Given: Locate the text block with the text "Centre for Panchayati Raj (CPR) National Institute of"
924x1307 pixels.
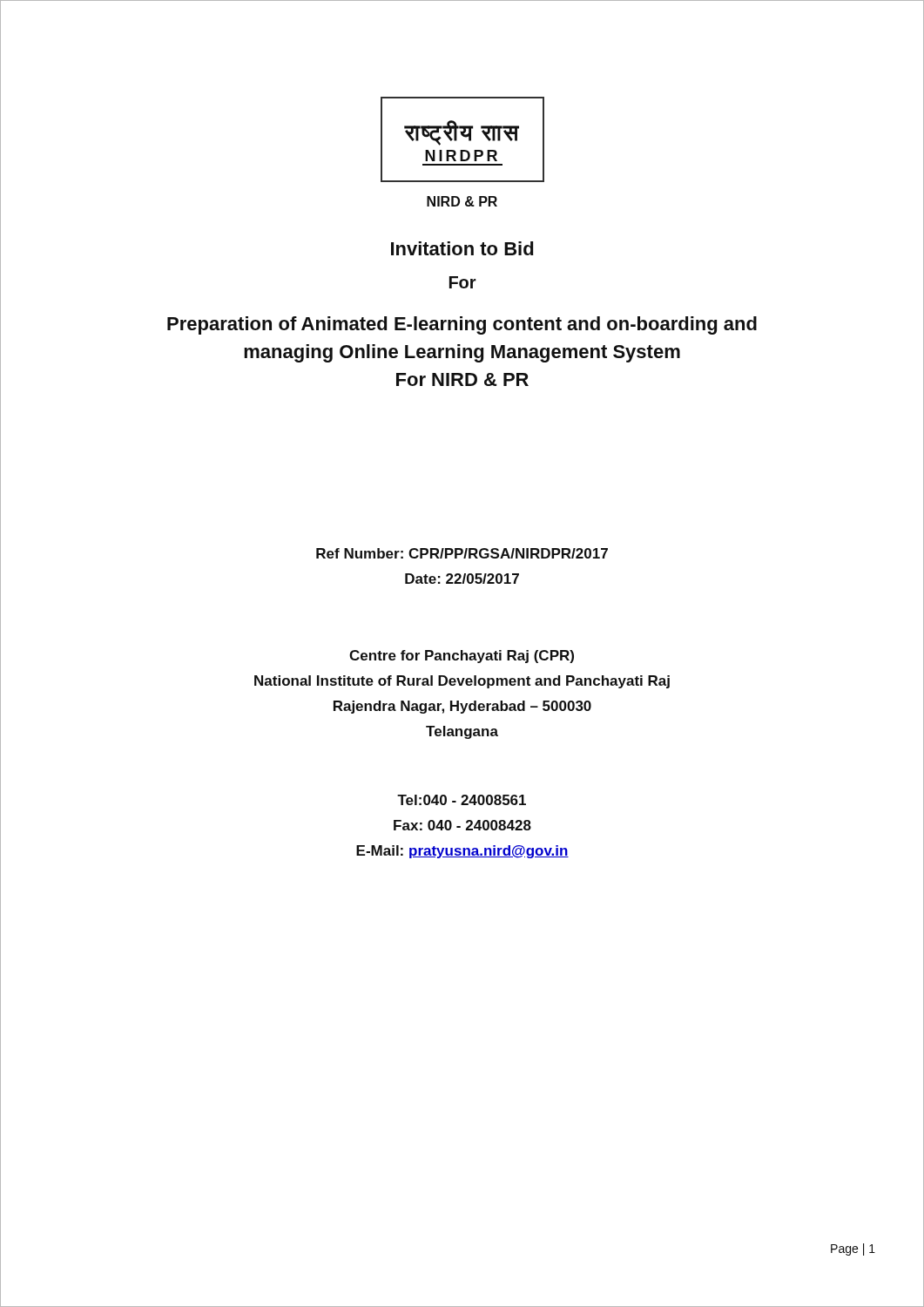Looking at the screenshot, I should click(x=462, y=694).
